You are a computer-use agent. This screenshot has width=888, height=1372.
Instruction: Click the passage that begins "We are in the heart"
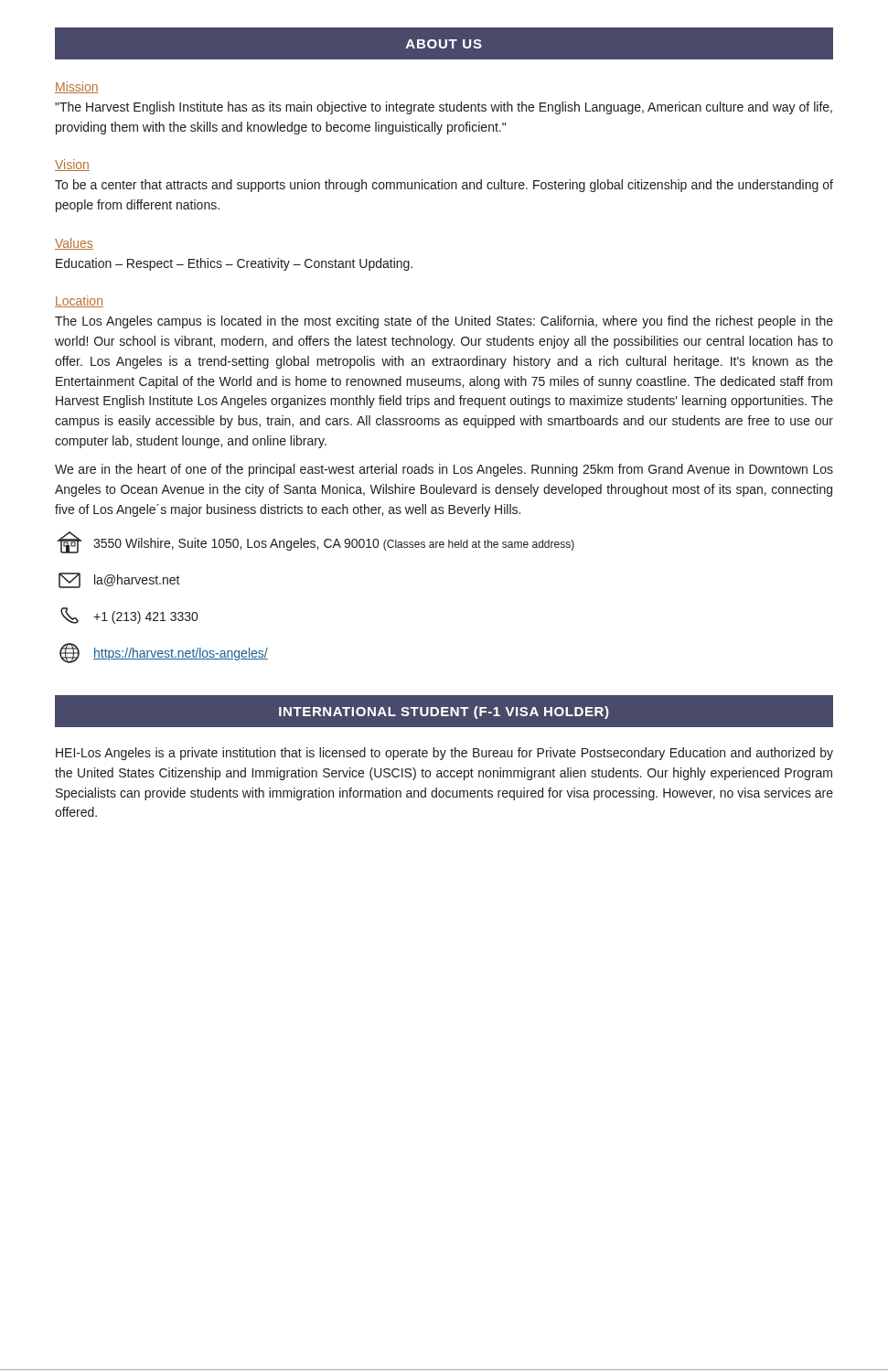point(444,489)
